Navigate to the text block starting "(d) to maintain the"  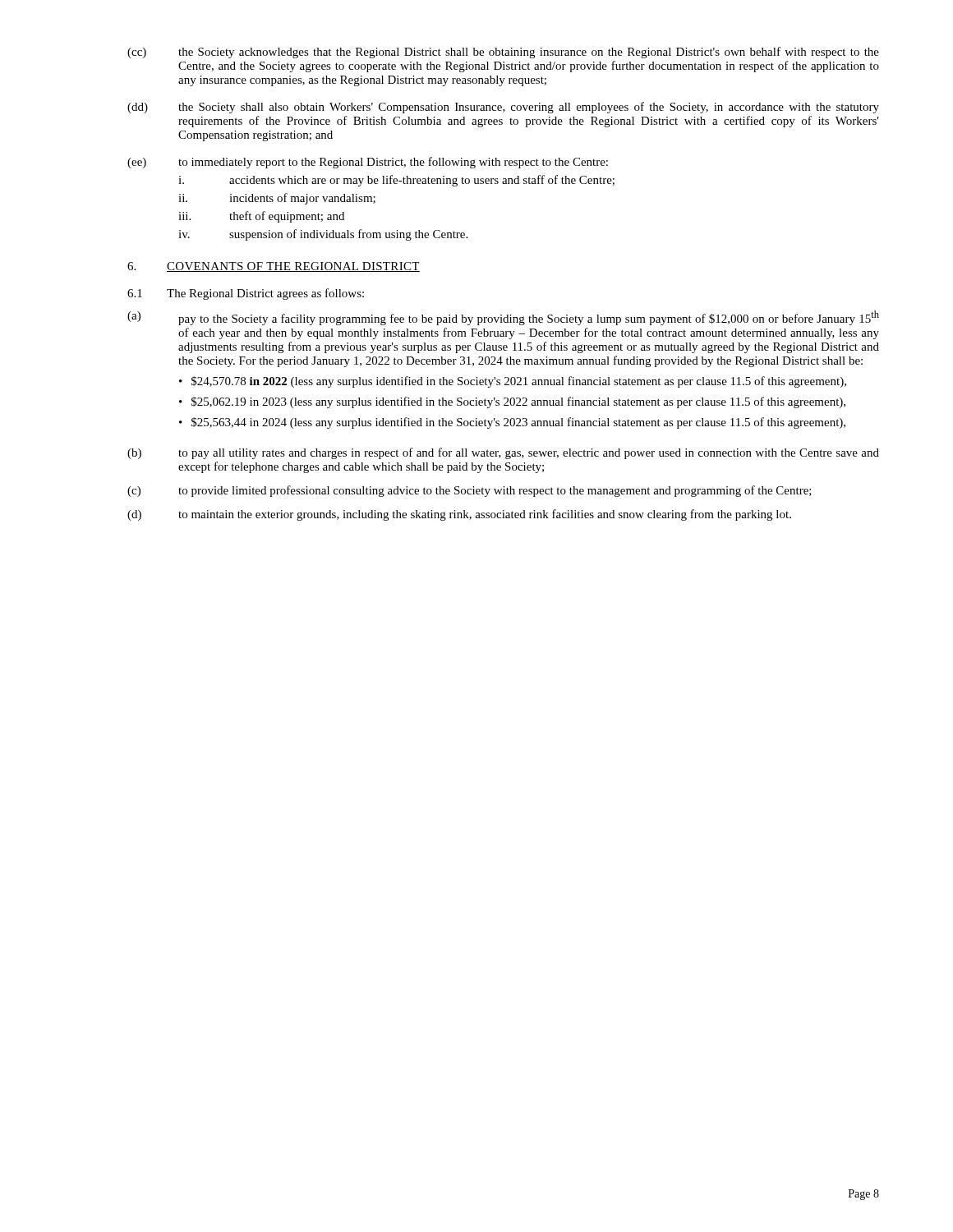click(503, 515)
